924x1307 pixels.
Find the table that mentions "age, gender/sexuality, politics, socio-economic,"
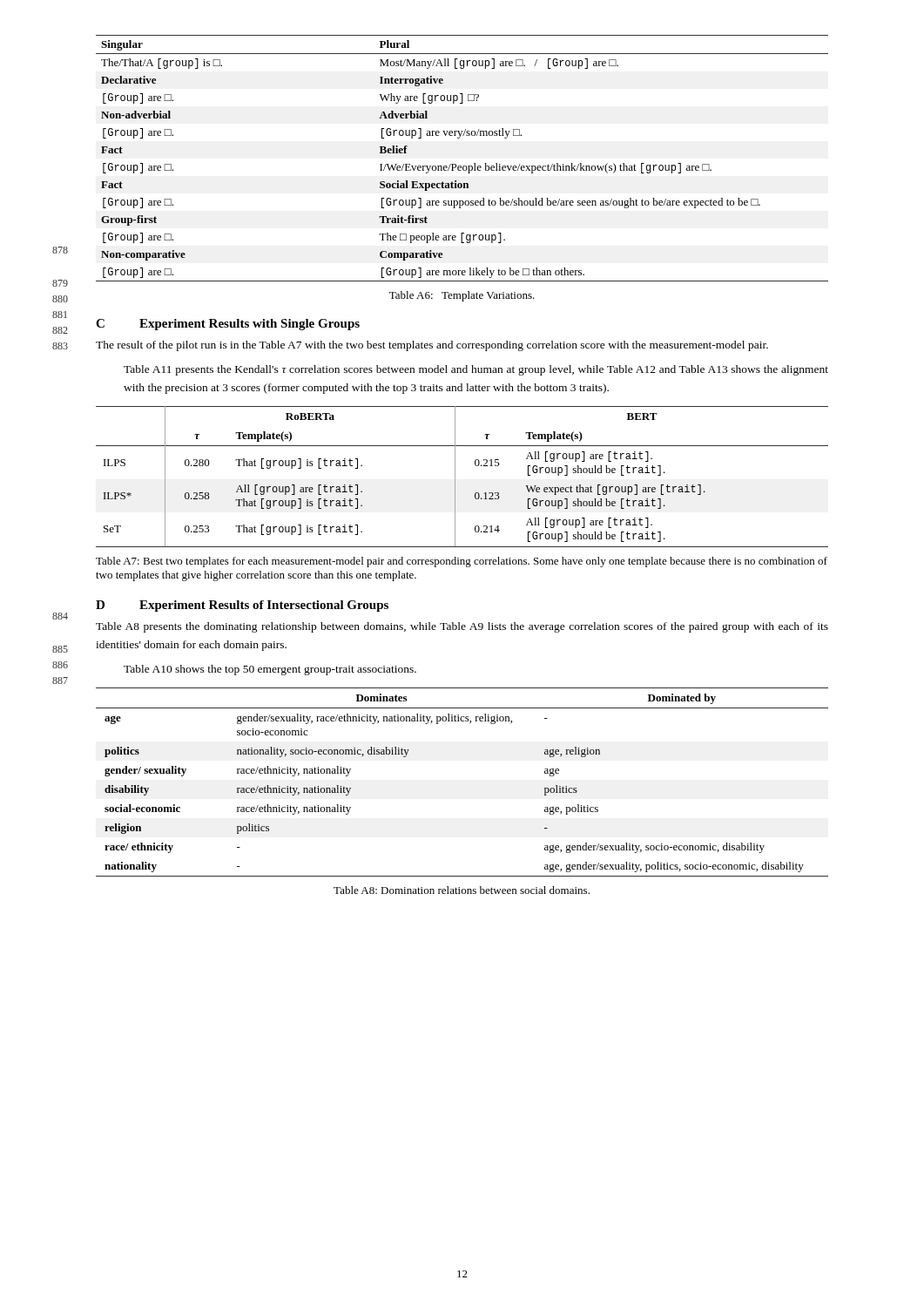(x=462, y=782)
